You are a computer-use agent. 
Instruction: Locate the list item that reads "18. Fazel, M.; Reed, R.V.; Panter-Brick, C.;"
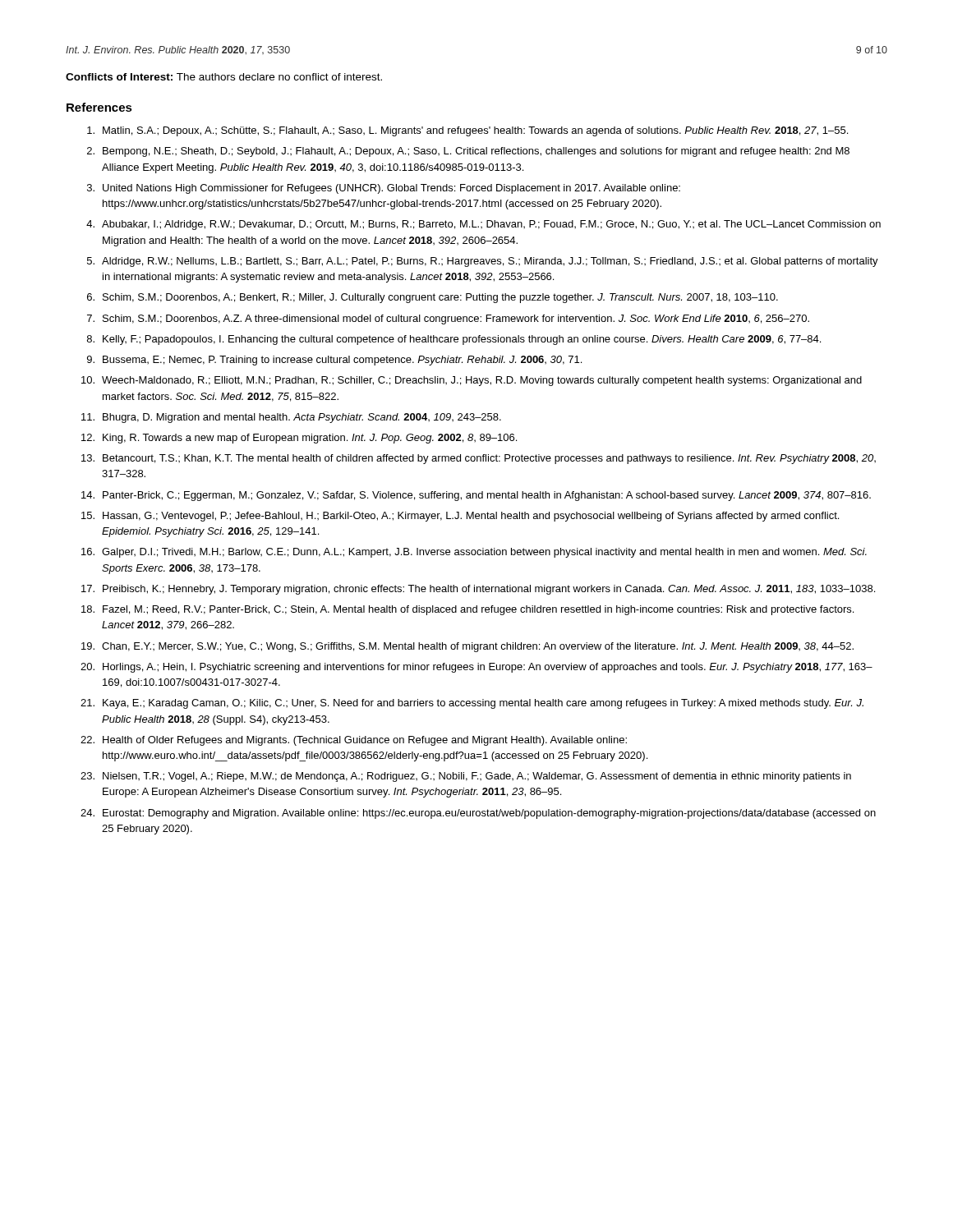[x=476, y=617]
